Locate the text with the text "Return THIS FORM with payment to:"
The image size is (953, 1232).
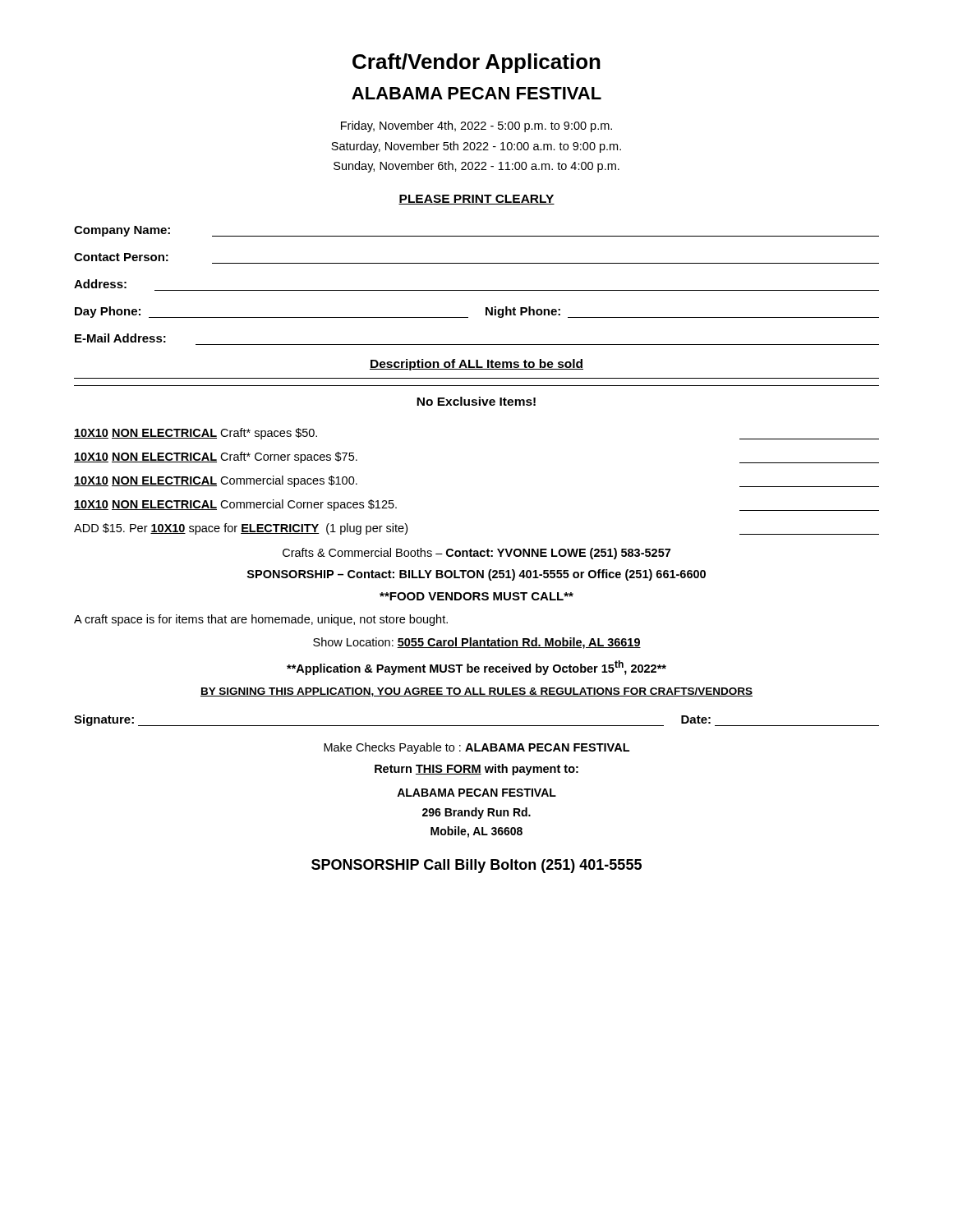pyautogui.click(x=476, y=769)
